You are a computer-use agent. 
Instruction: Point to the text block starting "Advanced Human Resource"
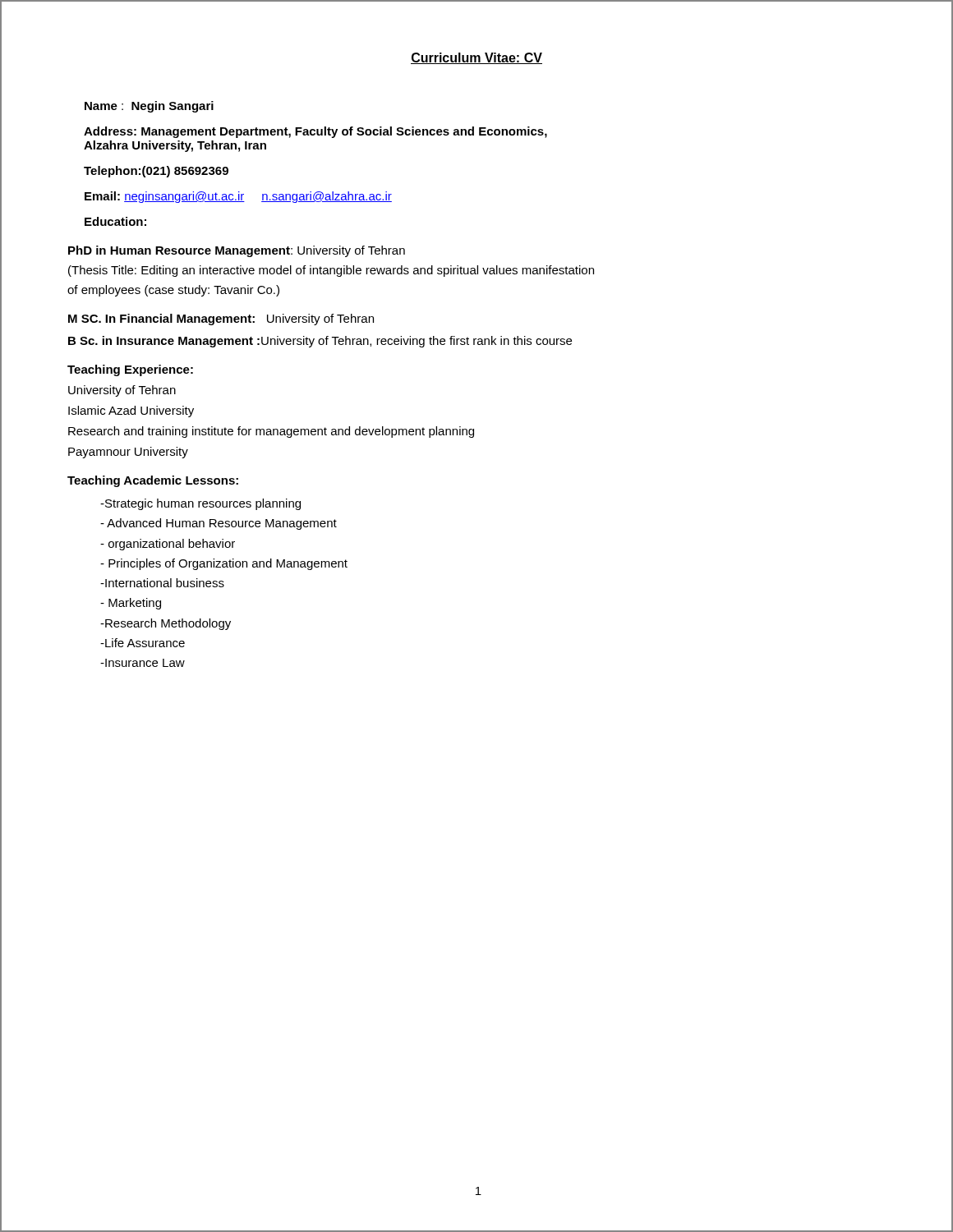tap(218, 523)
